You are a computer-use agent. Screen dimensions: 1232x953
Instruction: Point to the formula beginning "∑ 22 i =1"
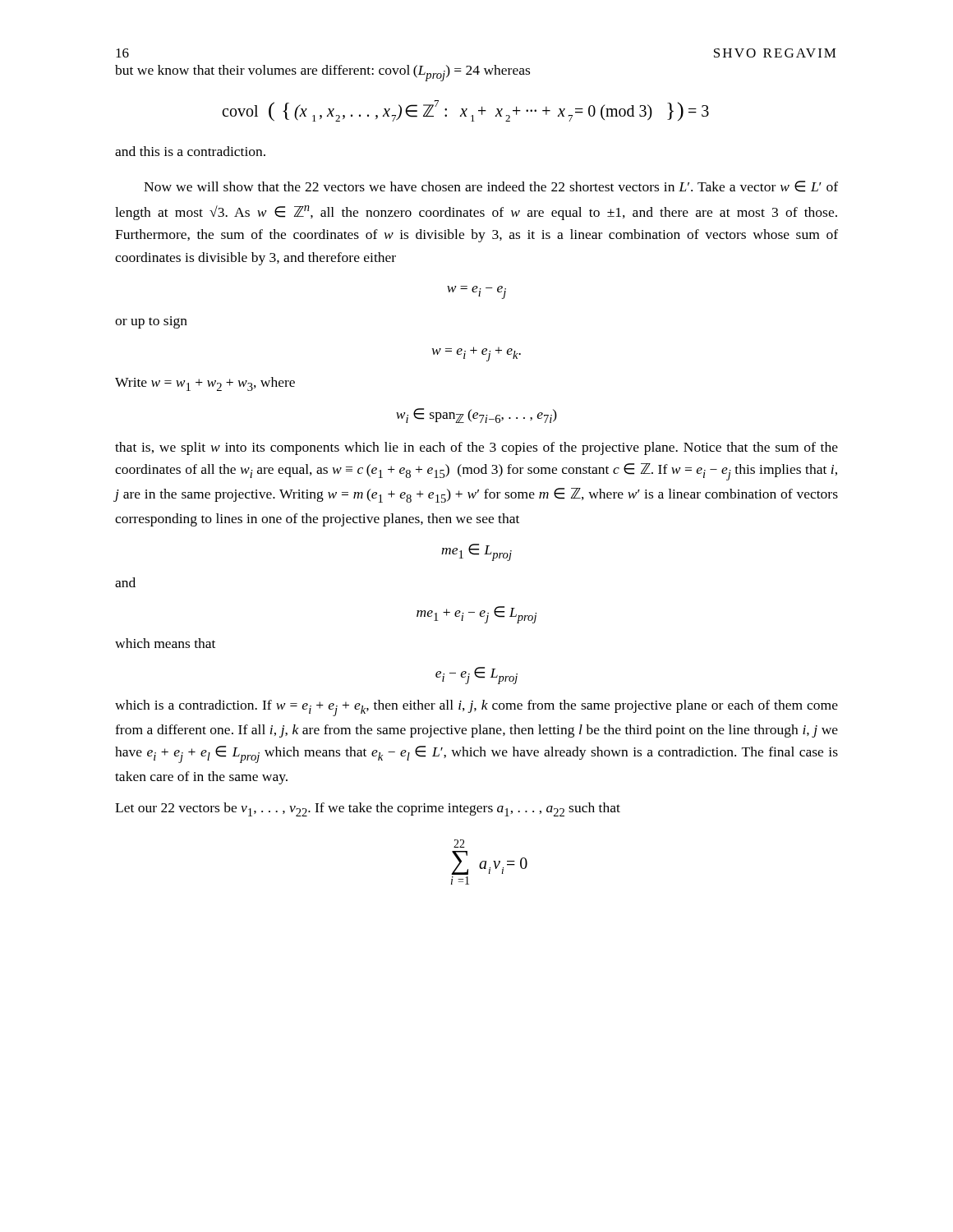pos(477,860)
